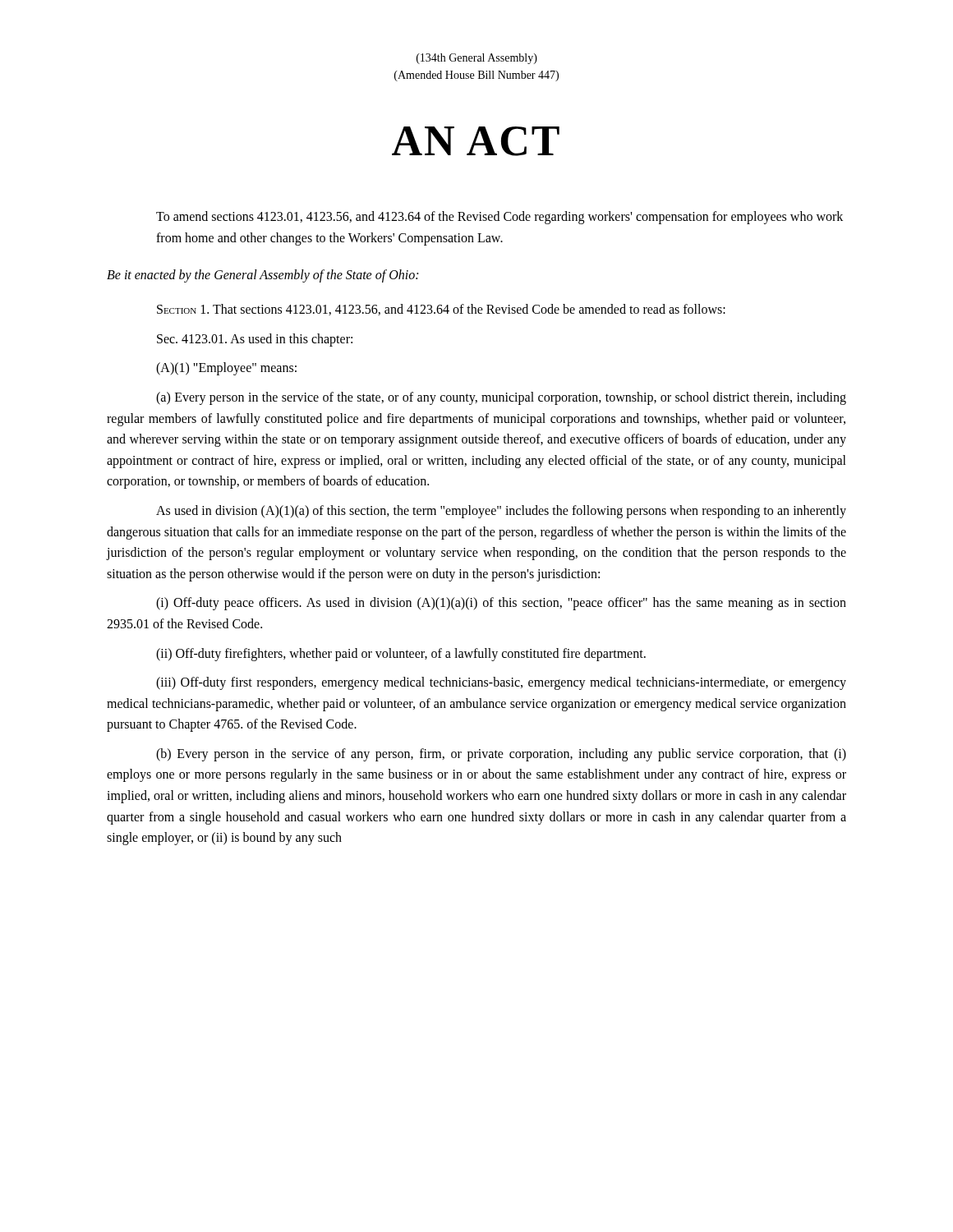Image resolution: width=953 pixels, height=1232 pixels.
Task: Point to "AN ACT"
Action: click(476, 141)
